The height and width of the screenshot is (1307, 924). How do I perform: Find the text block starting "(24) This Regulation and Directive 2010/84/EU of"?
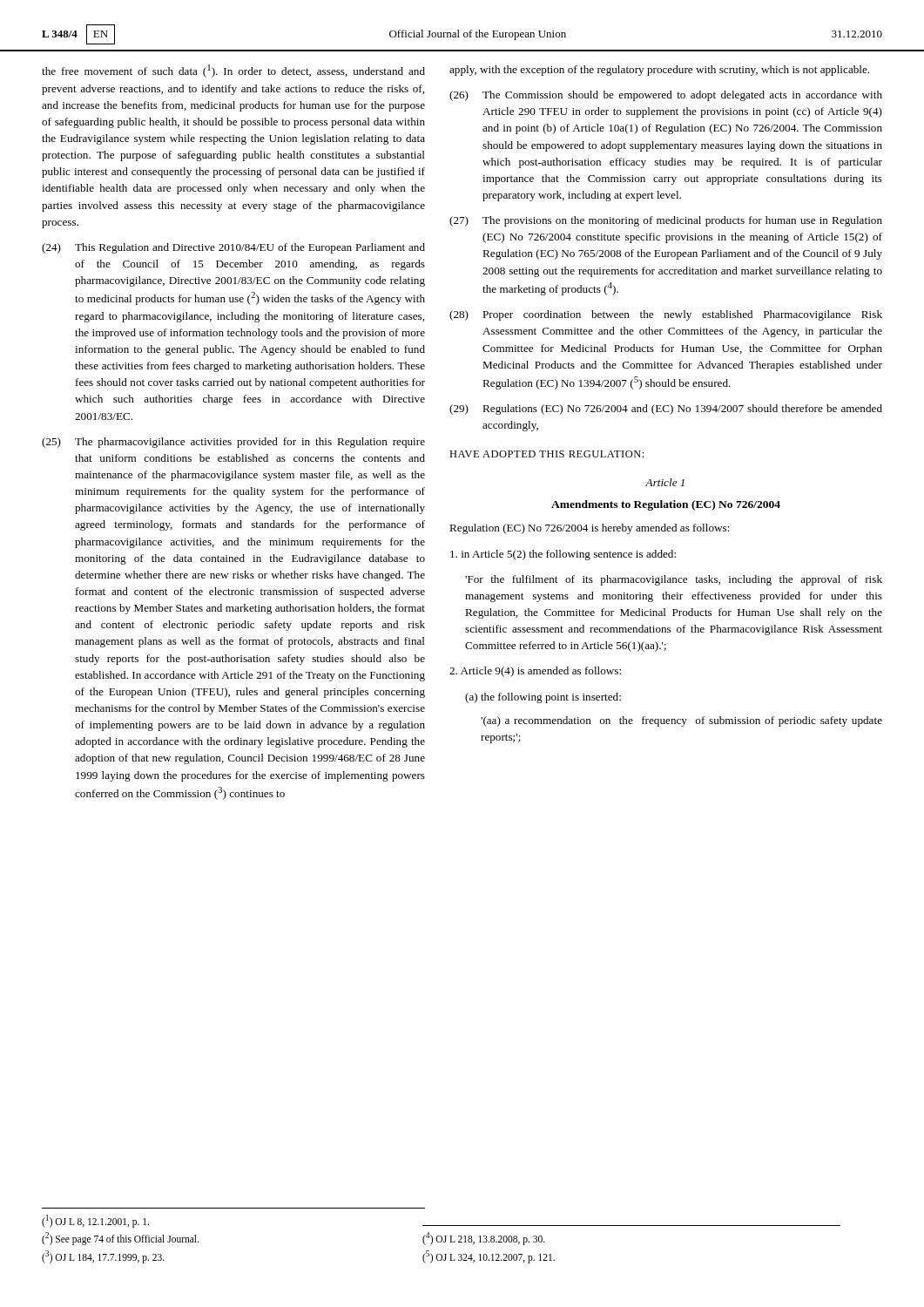(x=233, y=331)
